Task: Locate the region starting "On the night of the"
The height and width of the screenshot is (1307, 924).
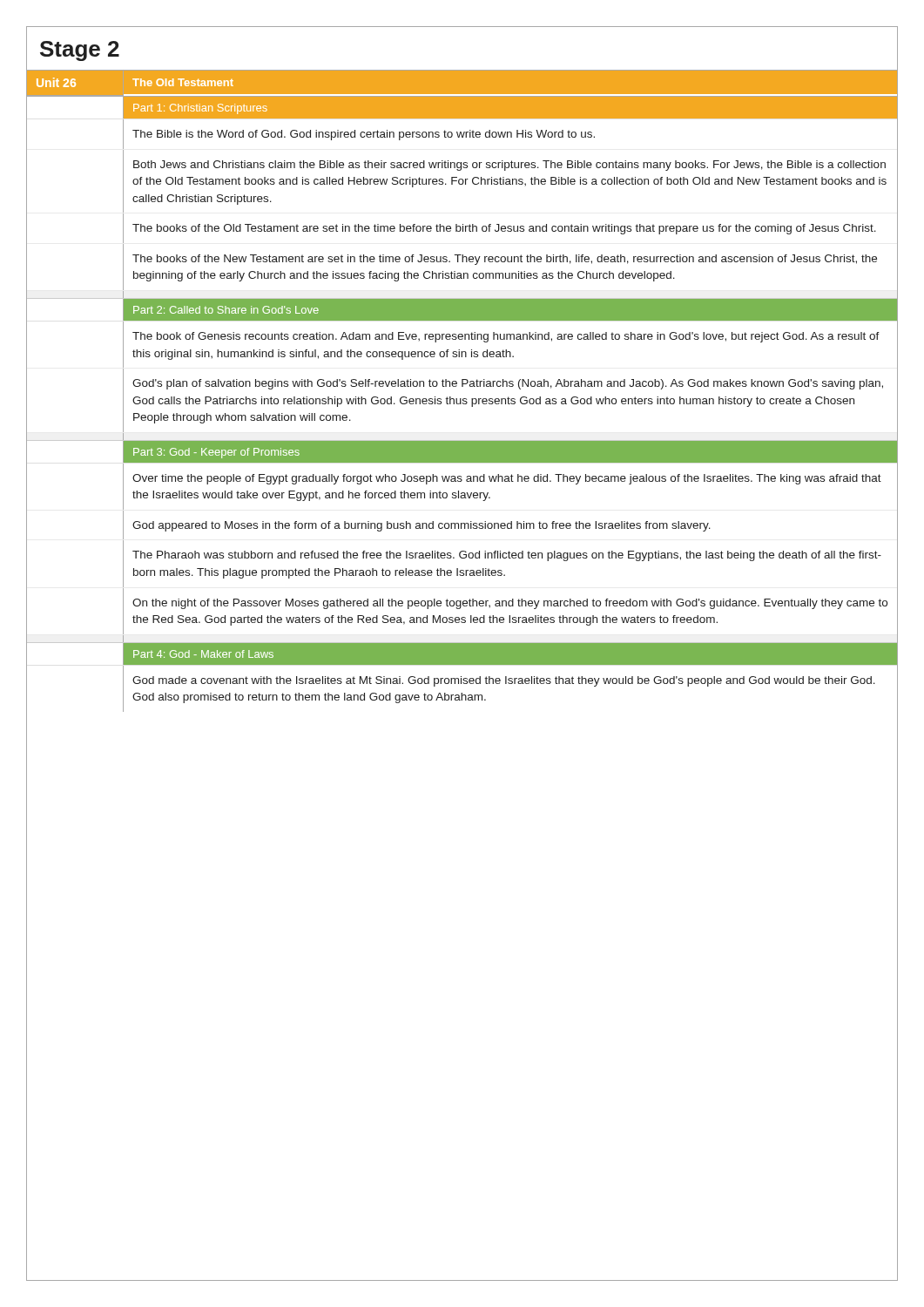Action: (510, 611)
